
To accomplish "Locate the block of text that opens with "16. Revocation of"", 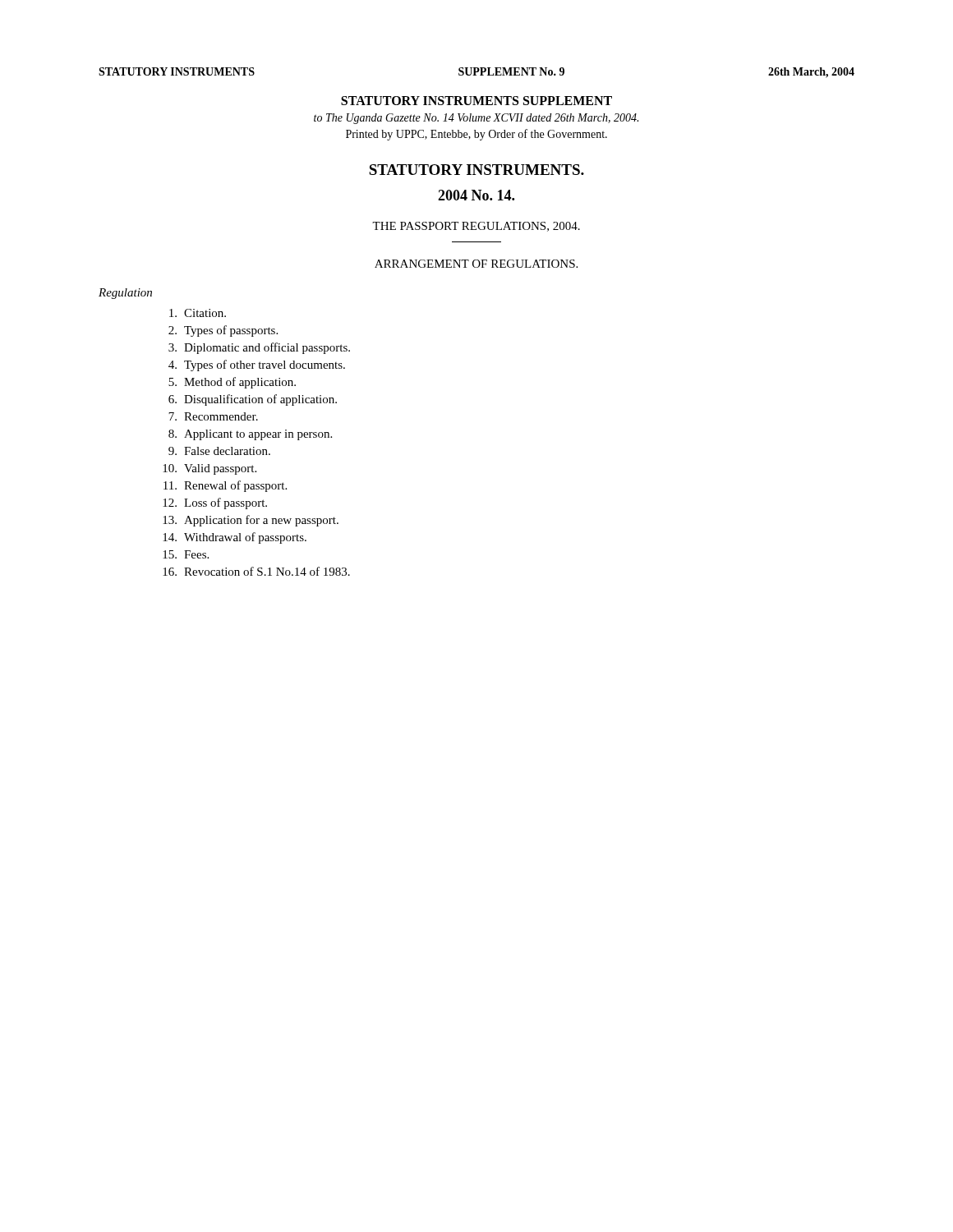I will (249, 572).
